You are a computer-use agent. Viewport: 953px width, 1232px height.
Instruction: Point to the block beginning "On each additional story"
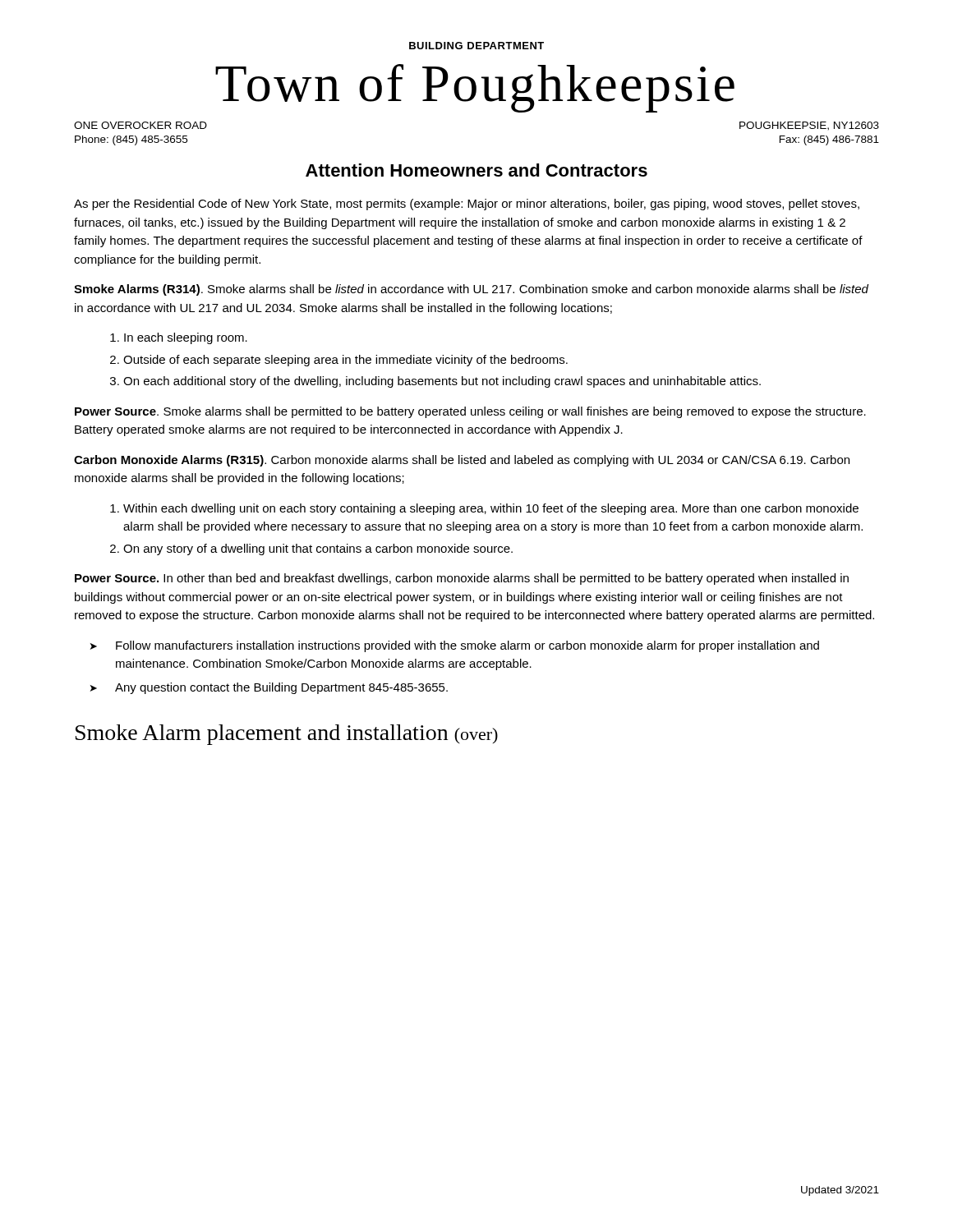coord(442,381)
